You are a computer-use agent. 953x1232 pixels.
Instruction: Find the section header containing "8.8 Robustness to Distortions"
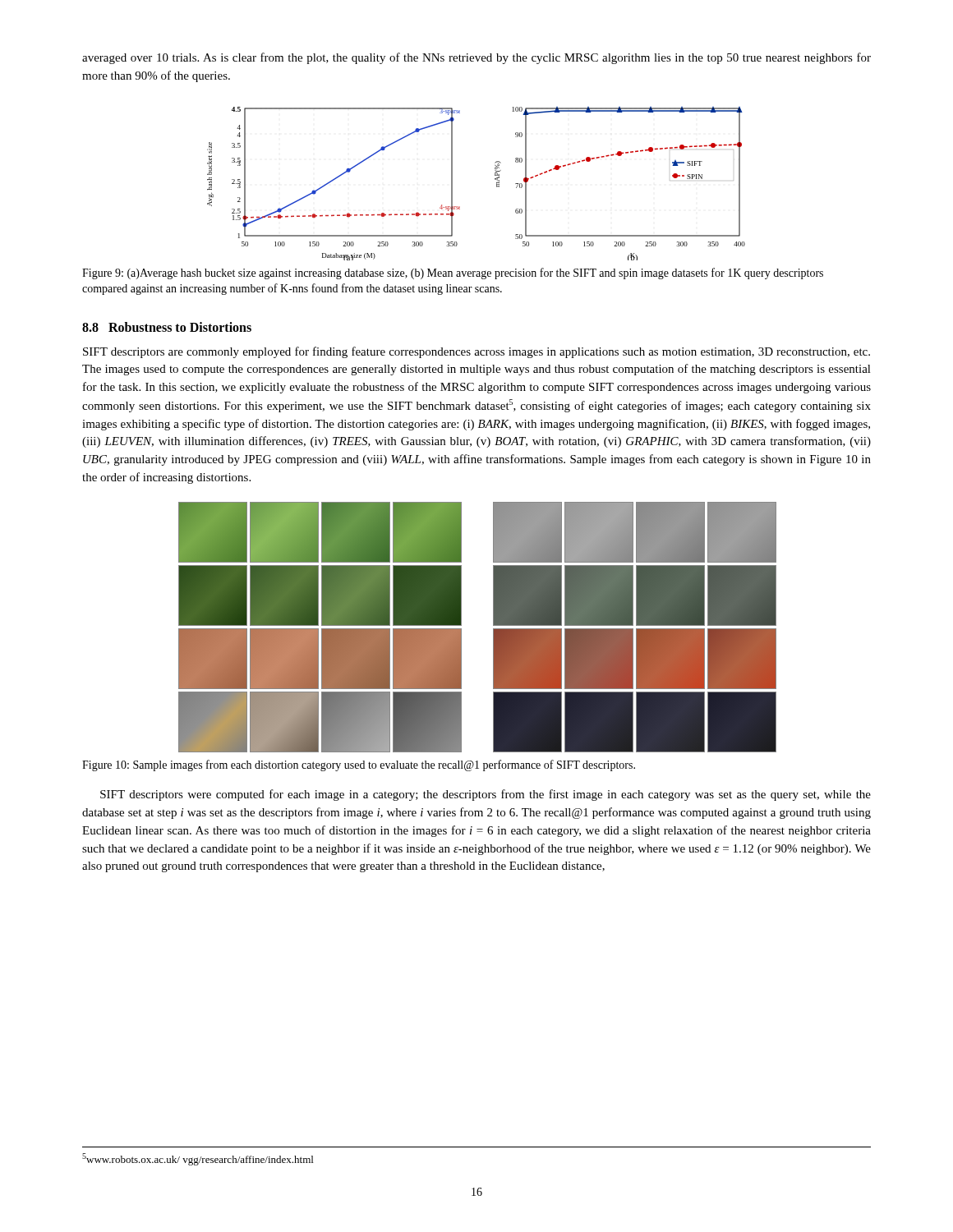point(167,327)
